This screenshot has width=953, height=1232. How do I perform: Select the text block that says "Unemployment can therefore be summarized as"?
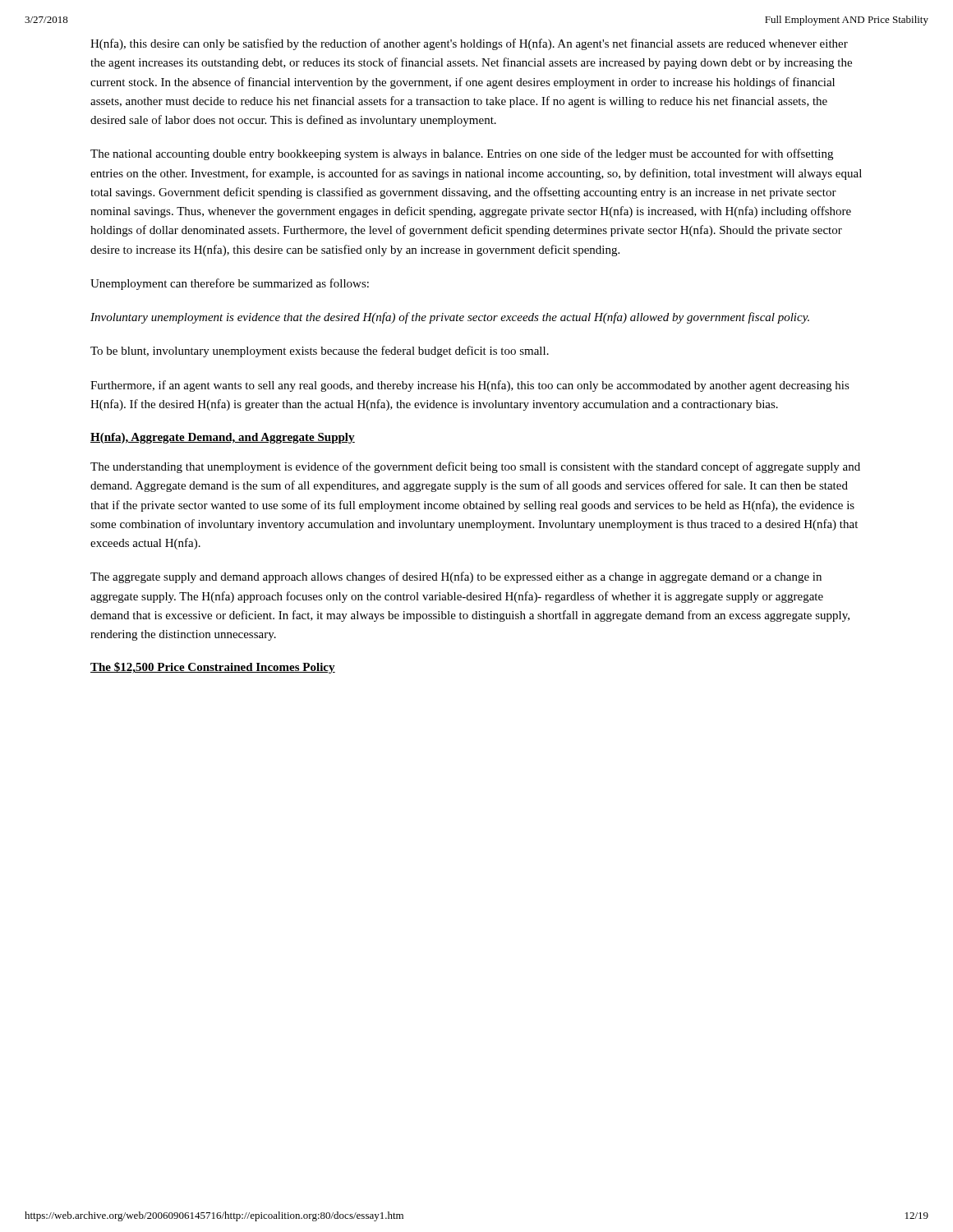point(230,283)
